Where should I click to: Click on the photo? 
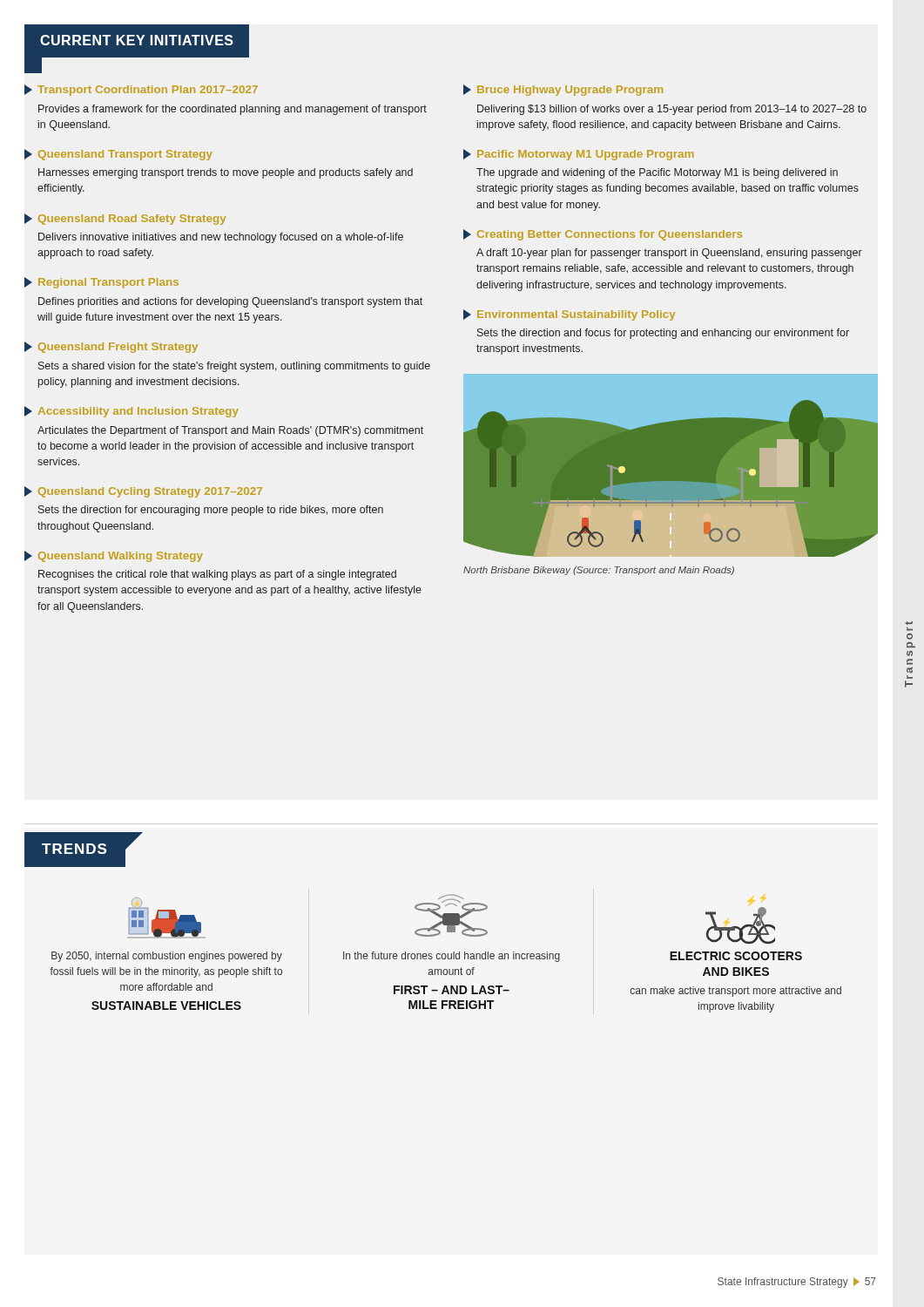click(671, 467)
